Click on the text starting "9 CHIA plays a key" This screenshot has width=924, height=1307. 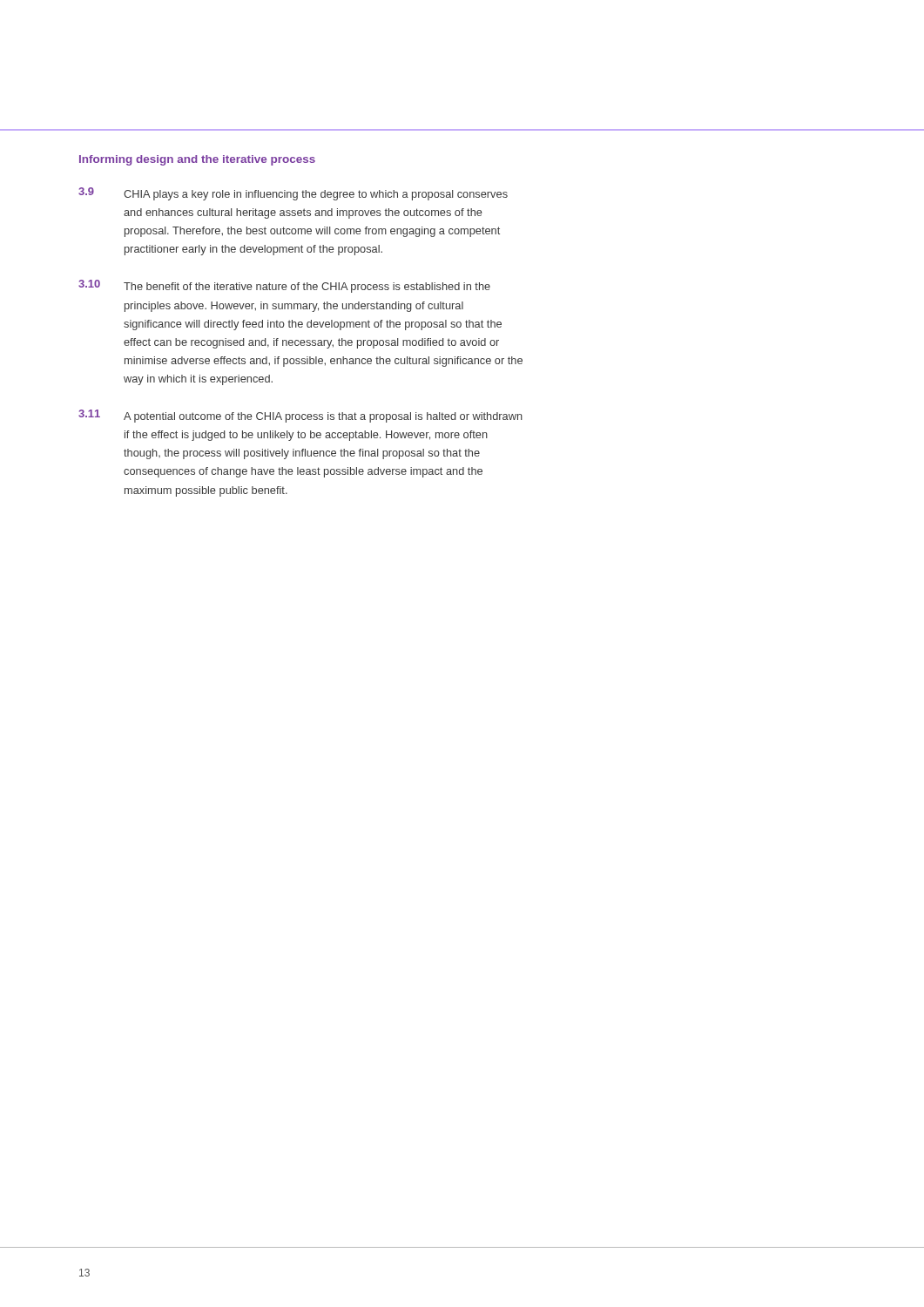(301, 221)
